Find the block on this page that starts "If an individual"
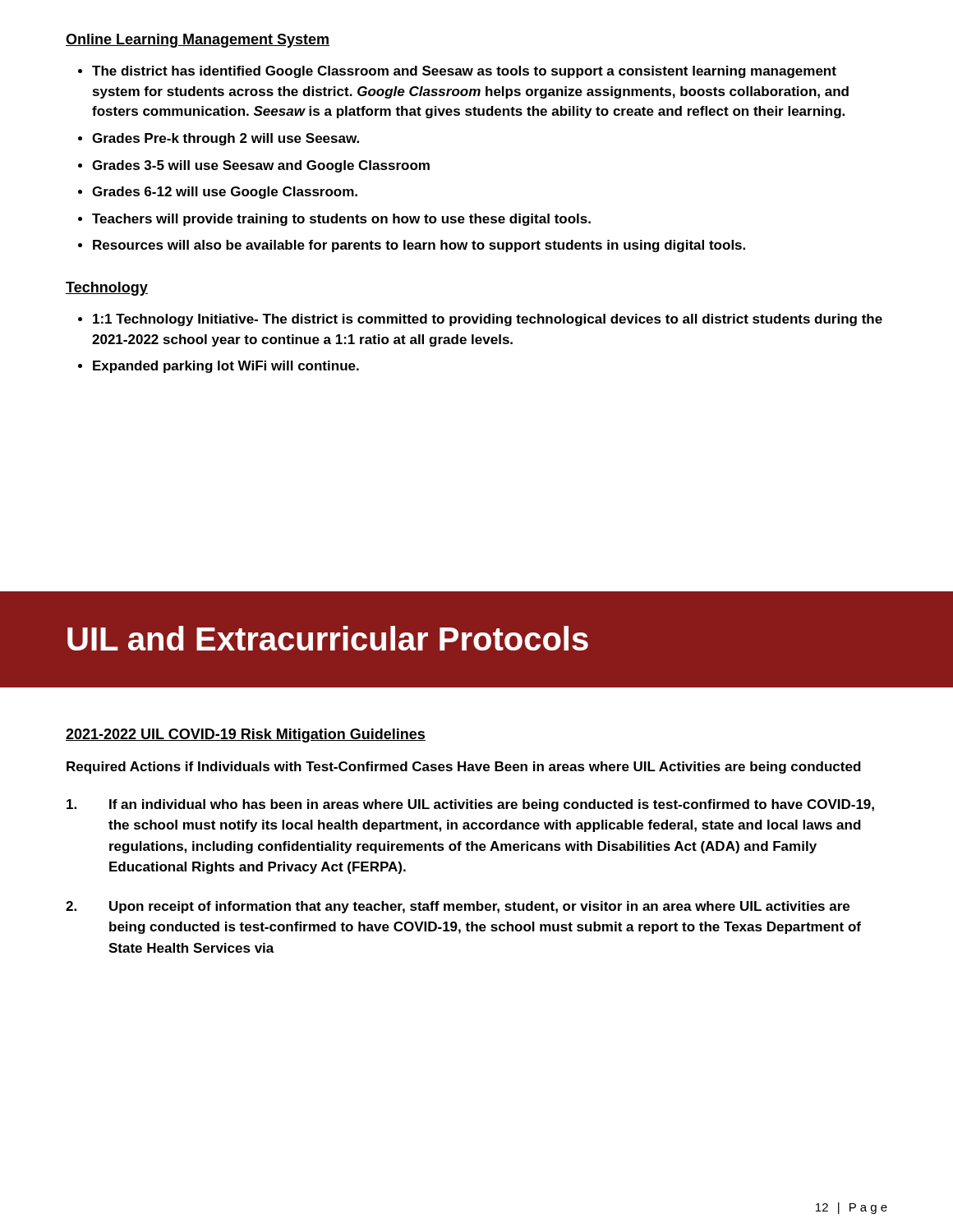The image size is (953, 1232). (476, 836)
